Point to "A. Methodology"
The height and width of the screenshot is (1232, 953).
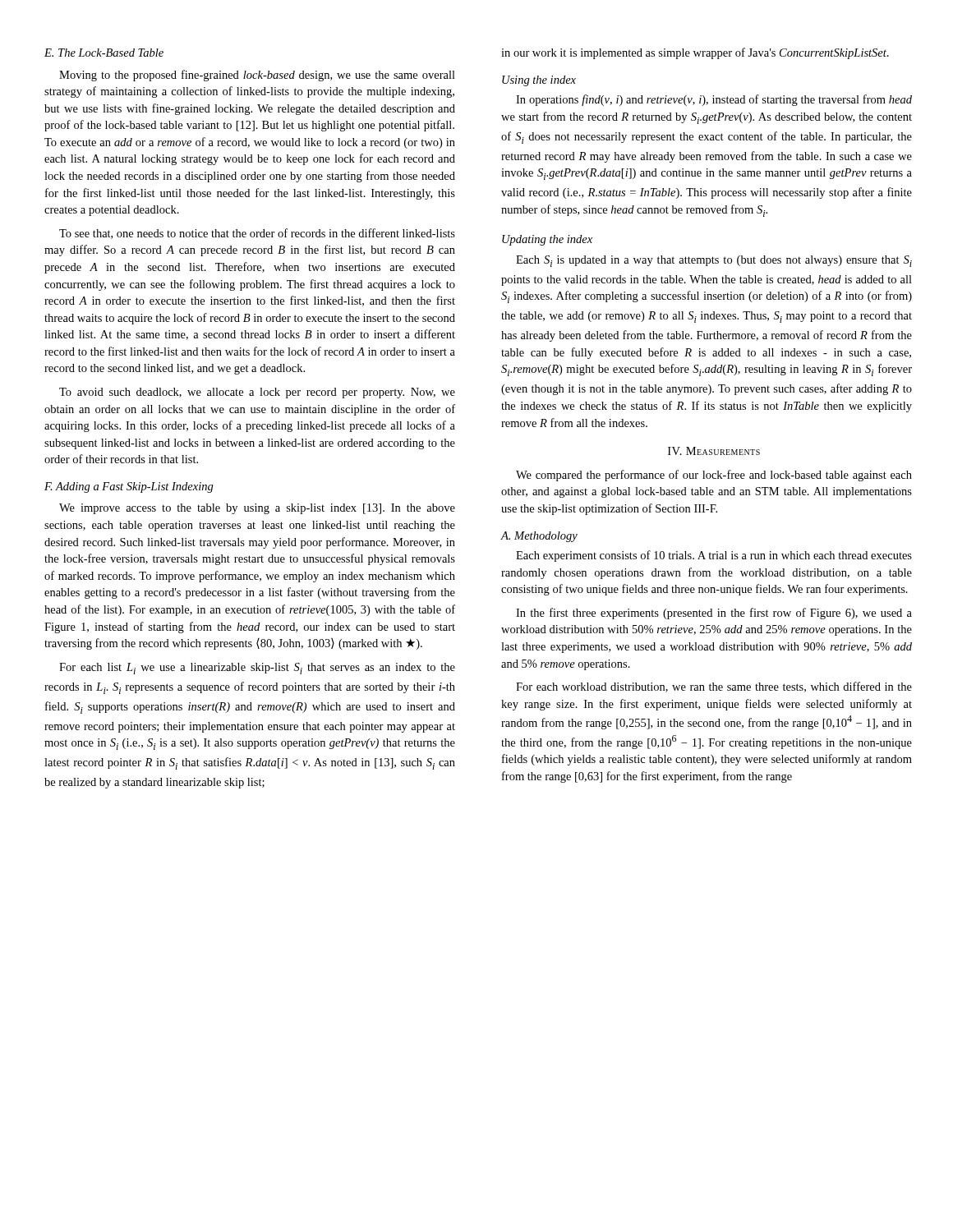click(x=539, y=537)
